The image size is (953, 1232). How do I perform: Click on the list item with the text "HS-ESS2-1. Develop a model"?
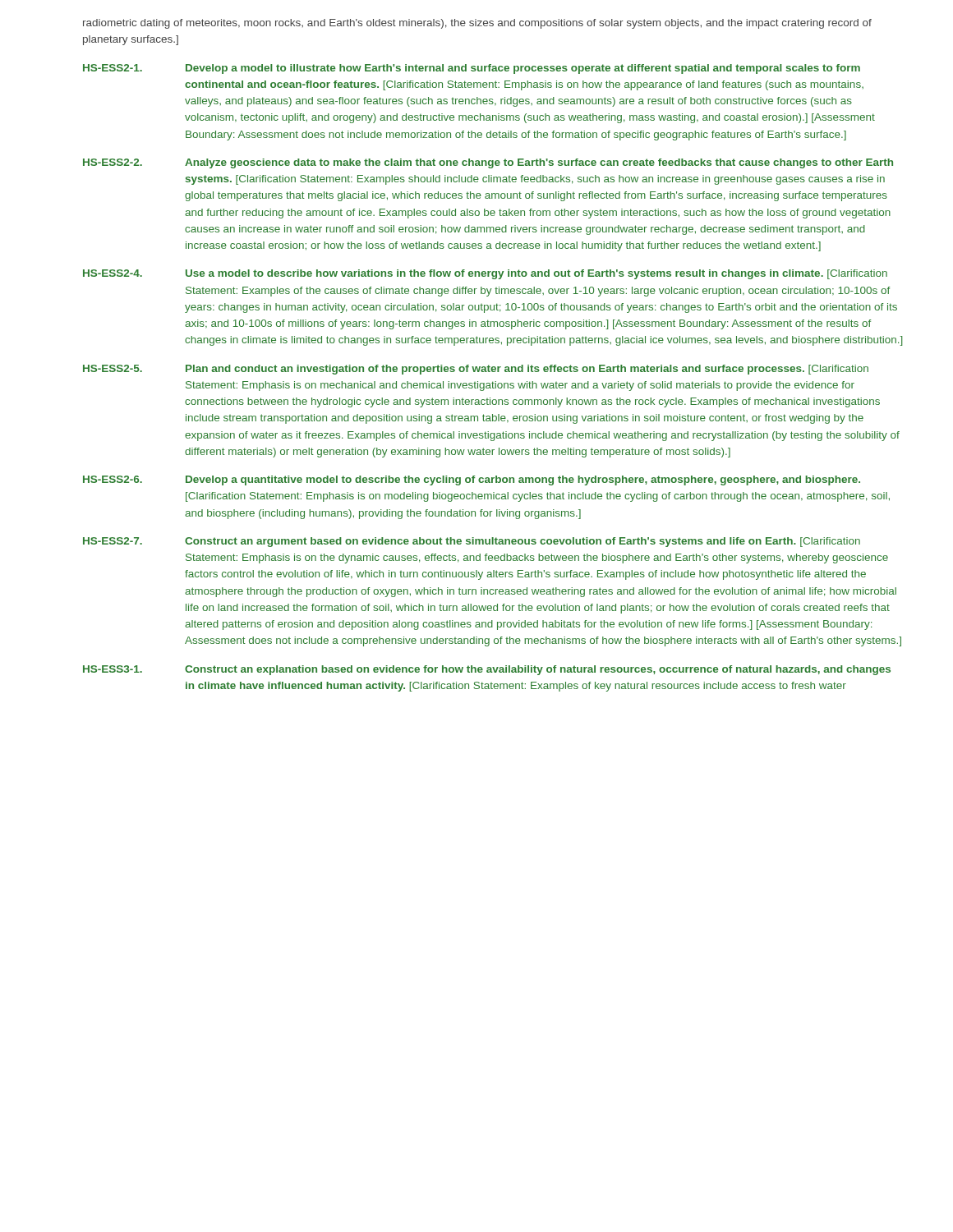click(x=493, y=101)
